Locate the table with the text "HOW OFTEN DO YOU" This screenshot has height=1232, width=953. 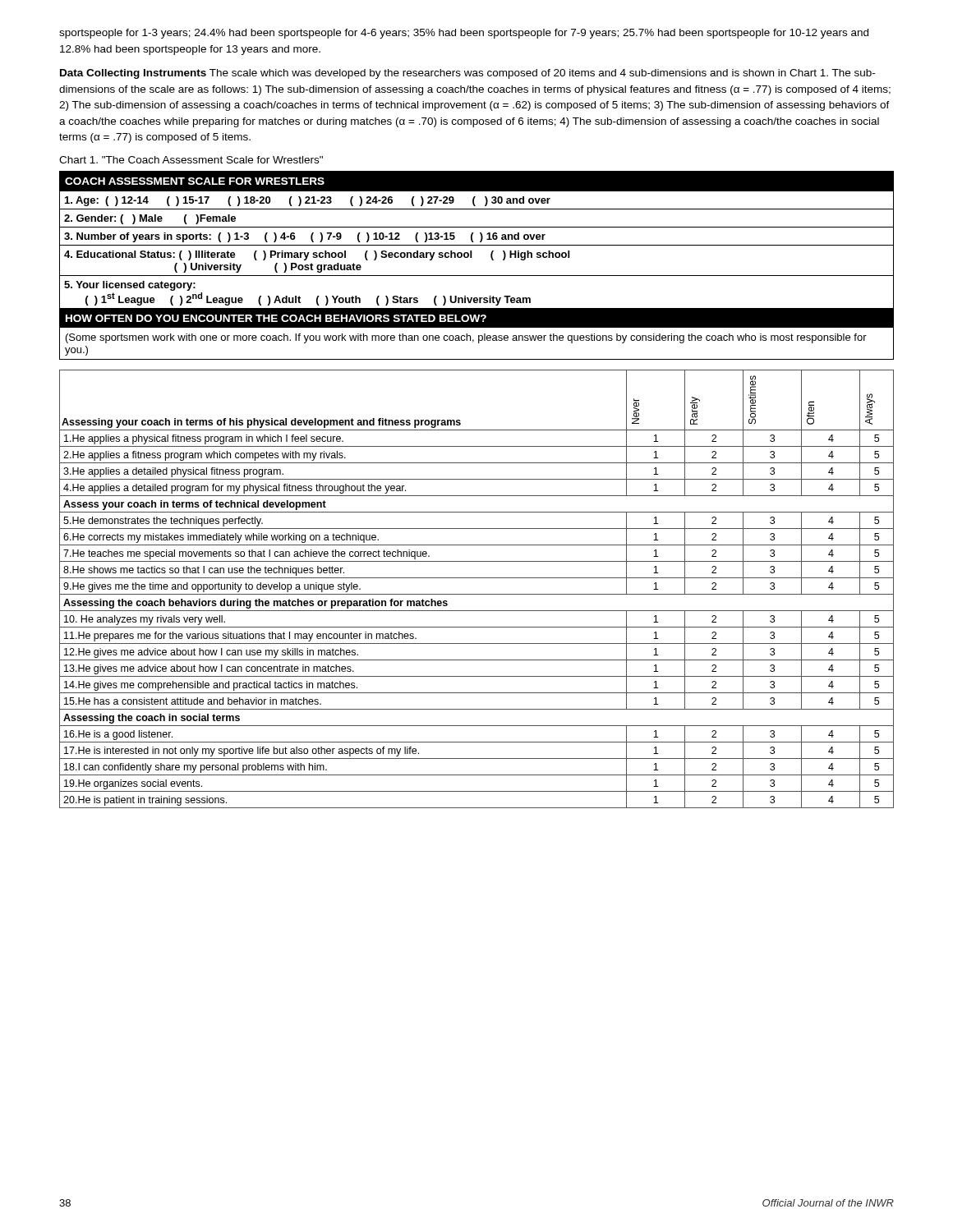(x=476, y=265)
